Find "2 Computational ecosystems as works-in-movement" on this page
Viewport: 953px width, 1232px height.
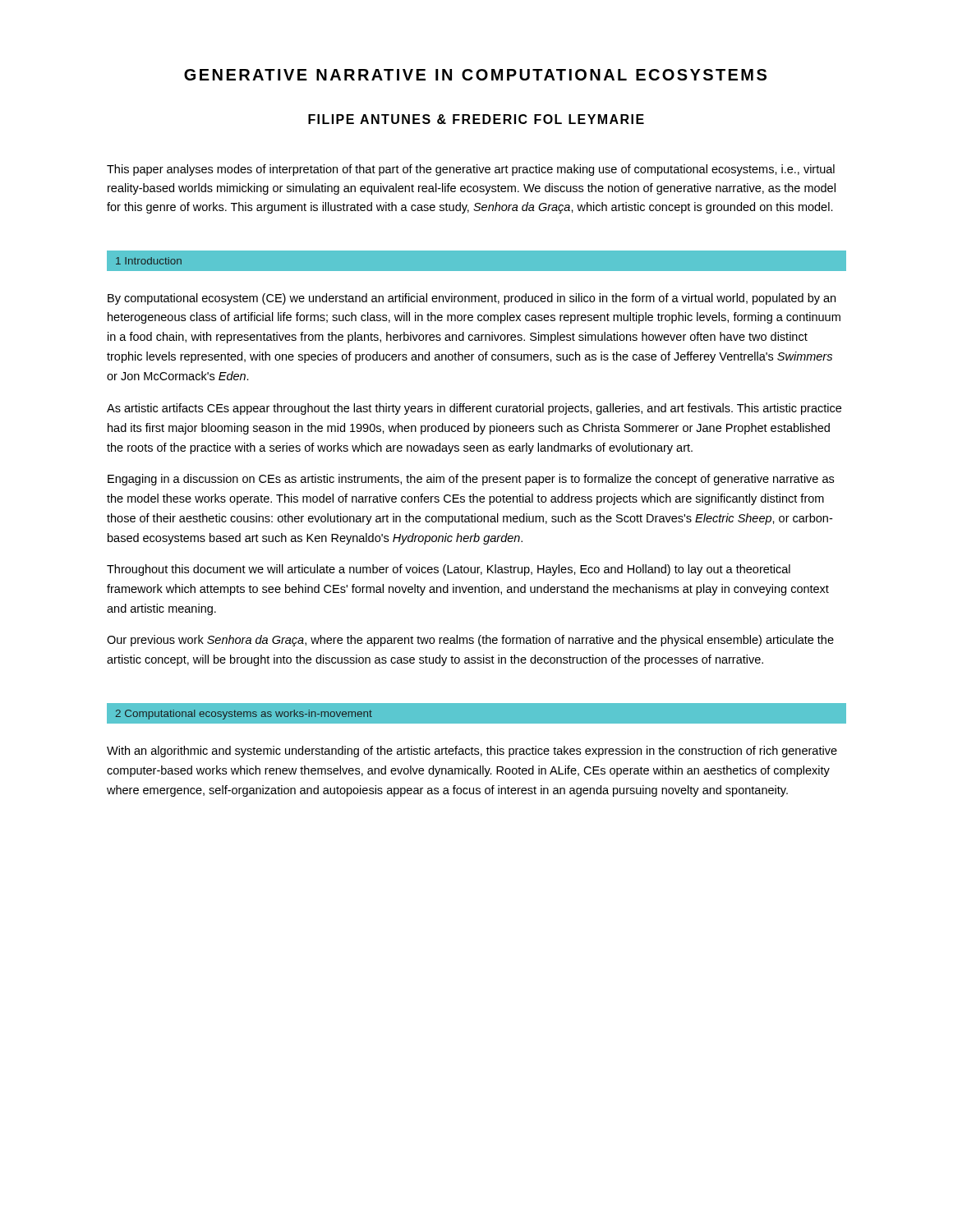[x=476, y=714]
